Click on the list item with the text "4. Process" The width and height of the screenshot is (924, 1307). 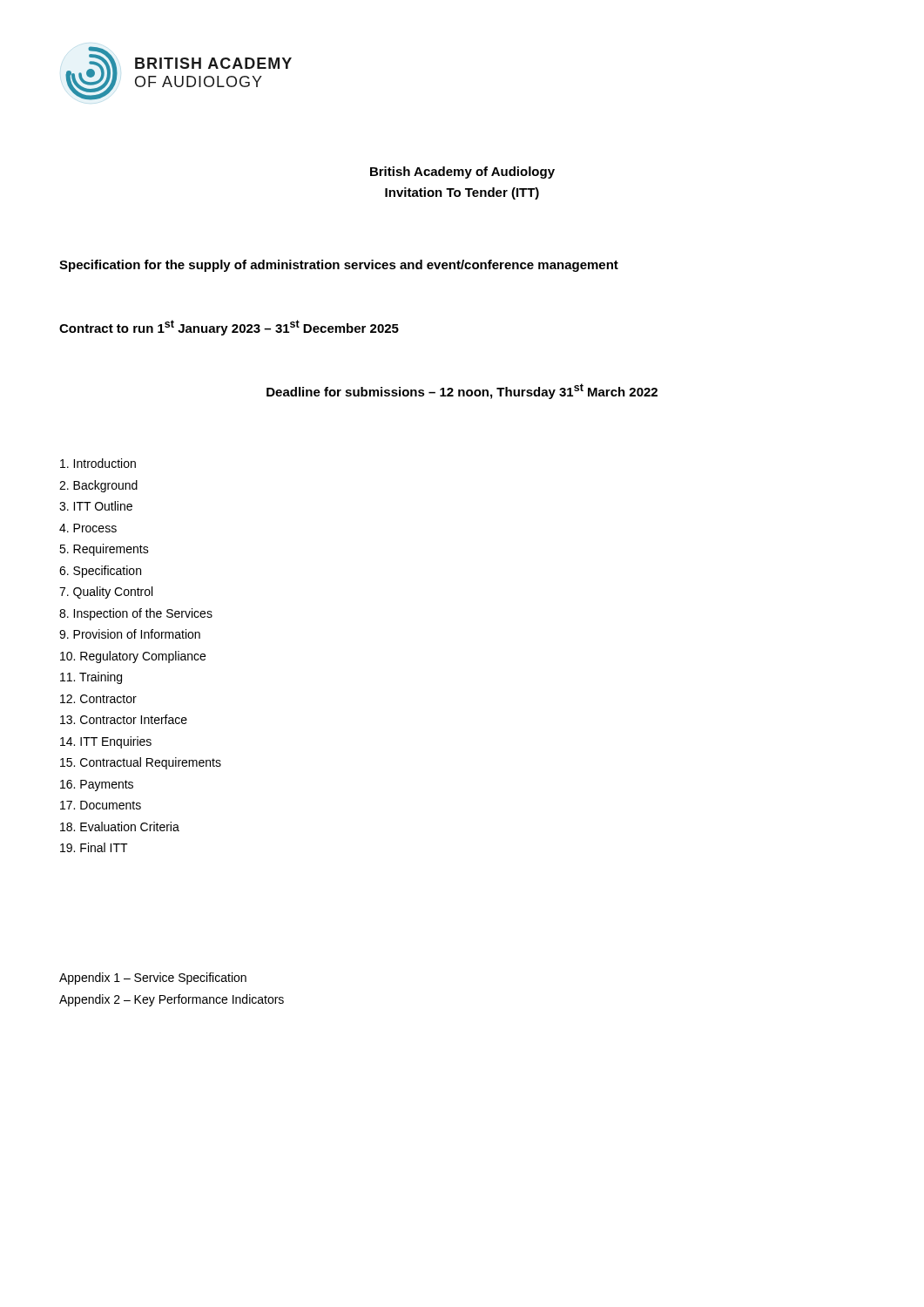tap(88, 528)
